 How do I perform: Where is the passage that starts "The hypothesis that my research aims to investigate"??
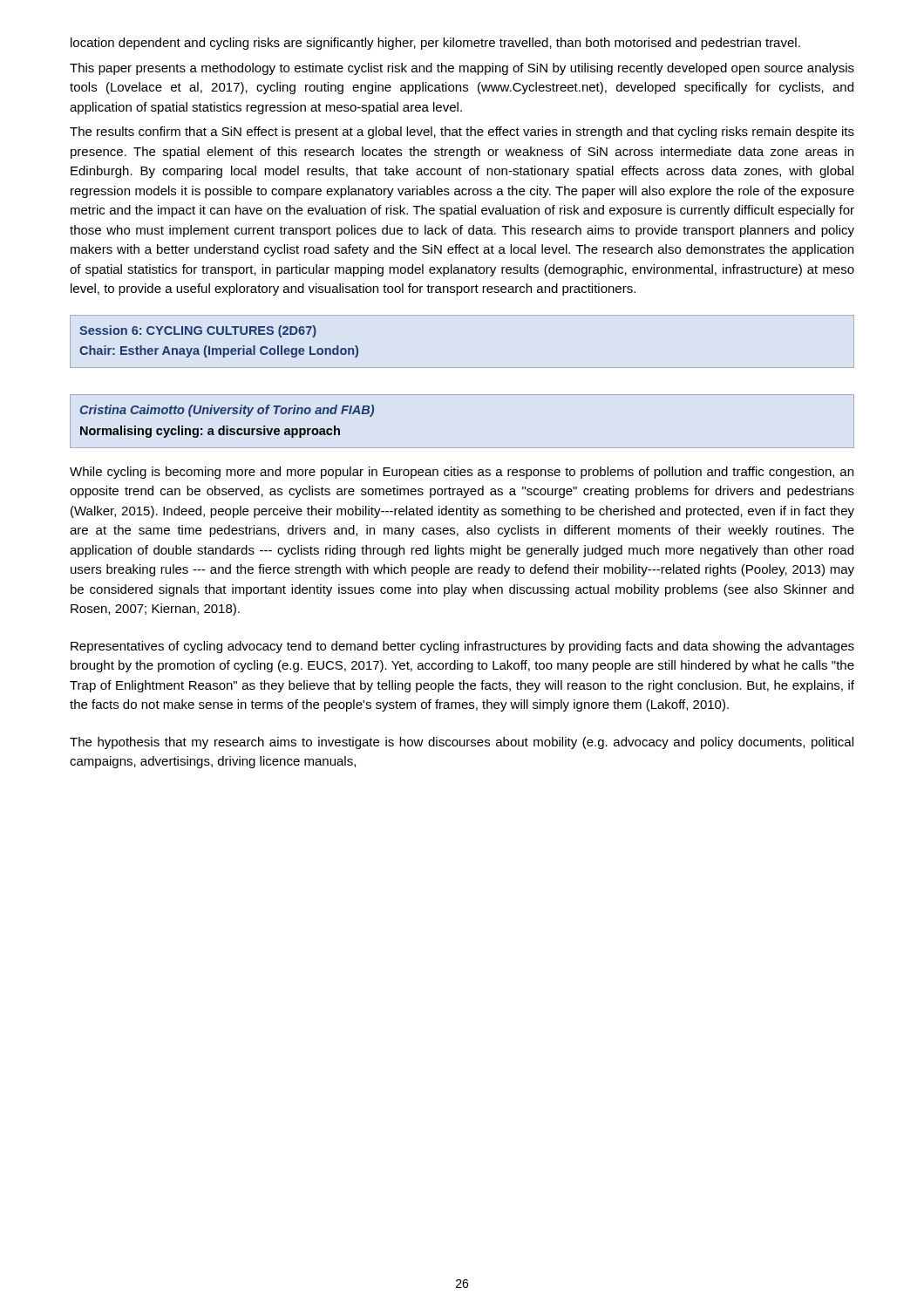462,752
